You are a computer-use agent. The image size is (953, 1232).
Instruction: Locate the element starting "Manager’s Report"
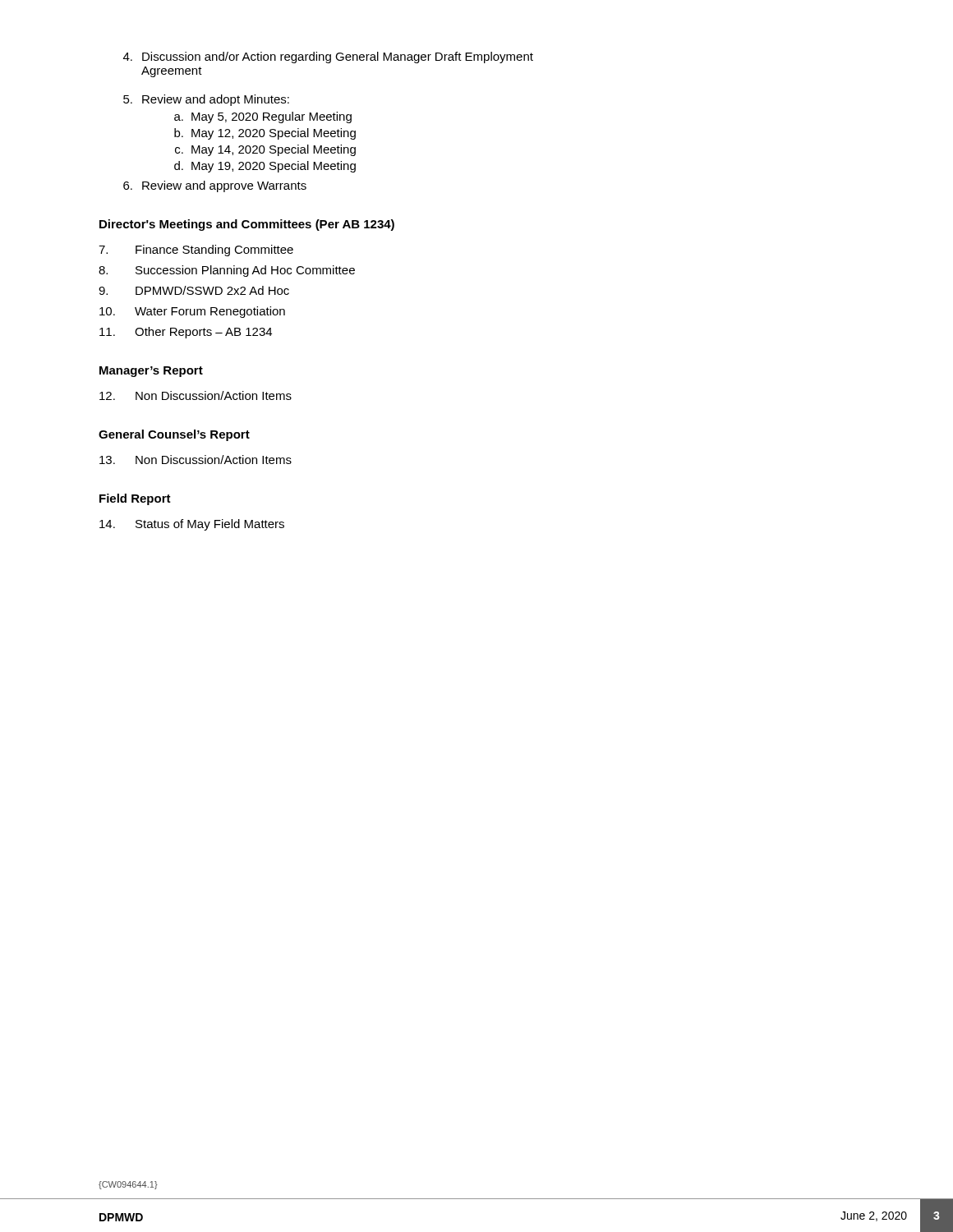pos(151,370)
